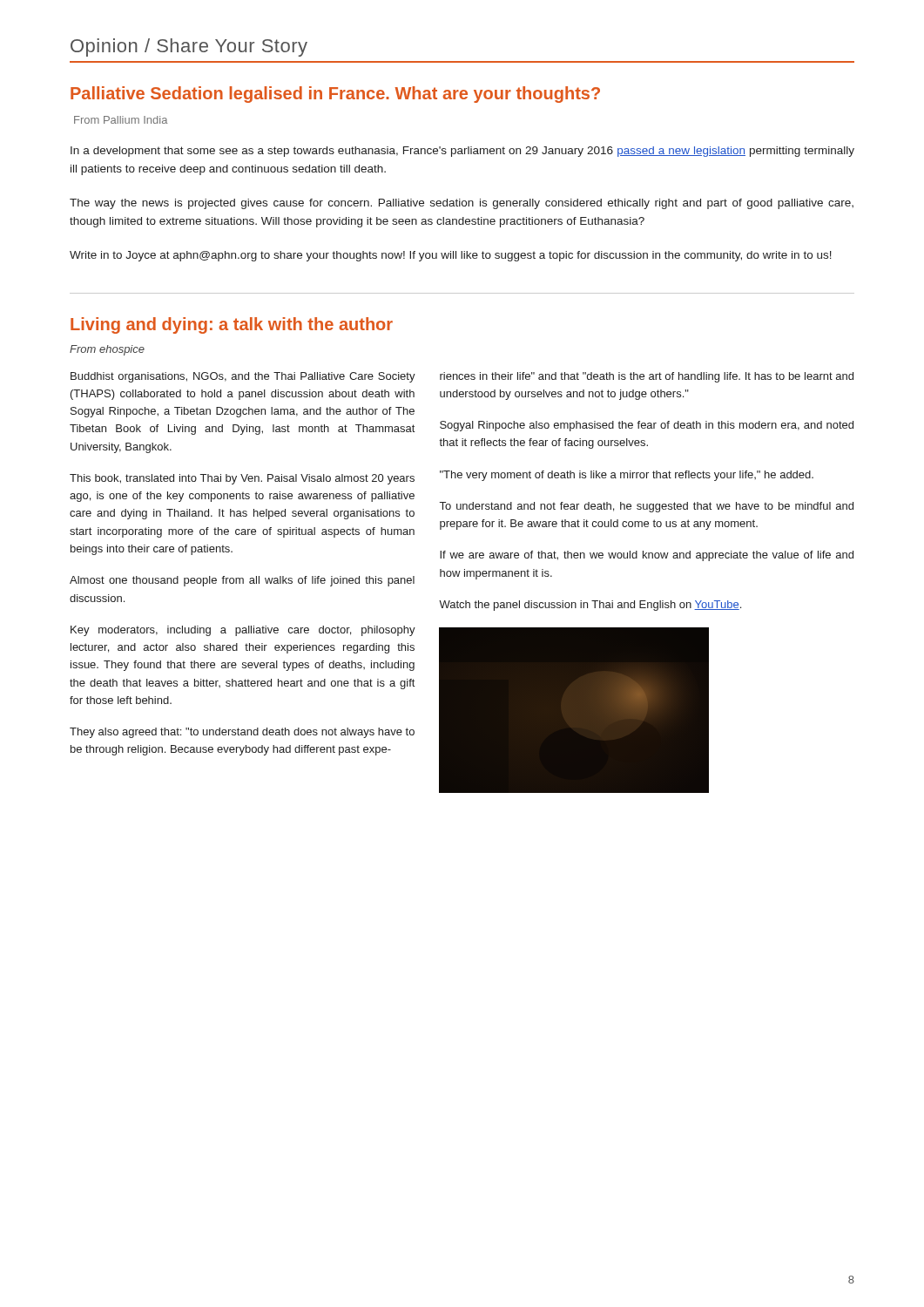Click on the text with the text "From Pallium India"
This screenshot has height=1307, width=924.
(x=120, y=120)
